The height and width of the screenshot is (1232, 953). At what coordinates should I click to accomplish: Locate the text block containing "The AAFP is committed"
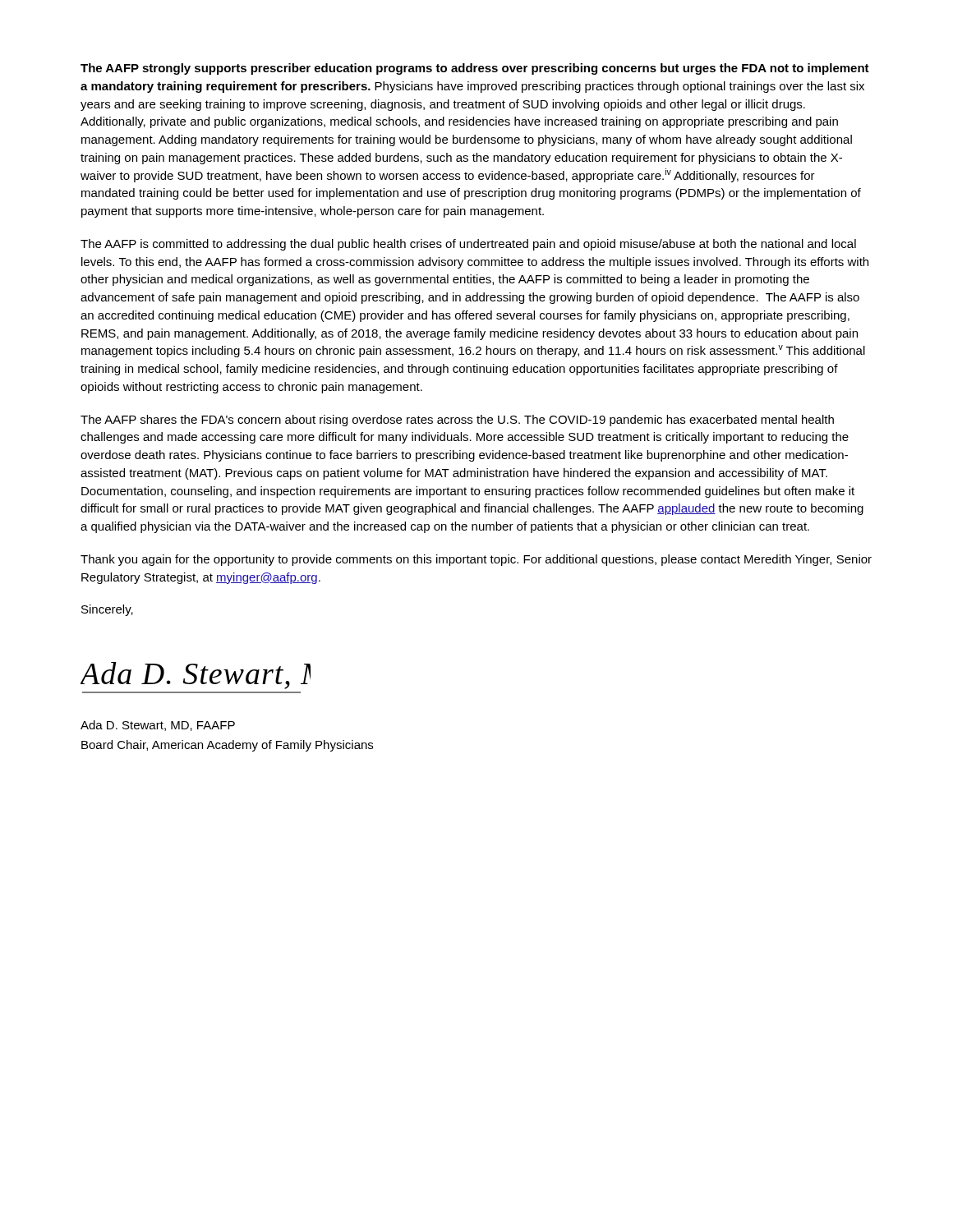pos(475,315)
